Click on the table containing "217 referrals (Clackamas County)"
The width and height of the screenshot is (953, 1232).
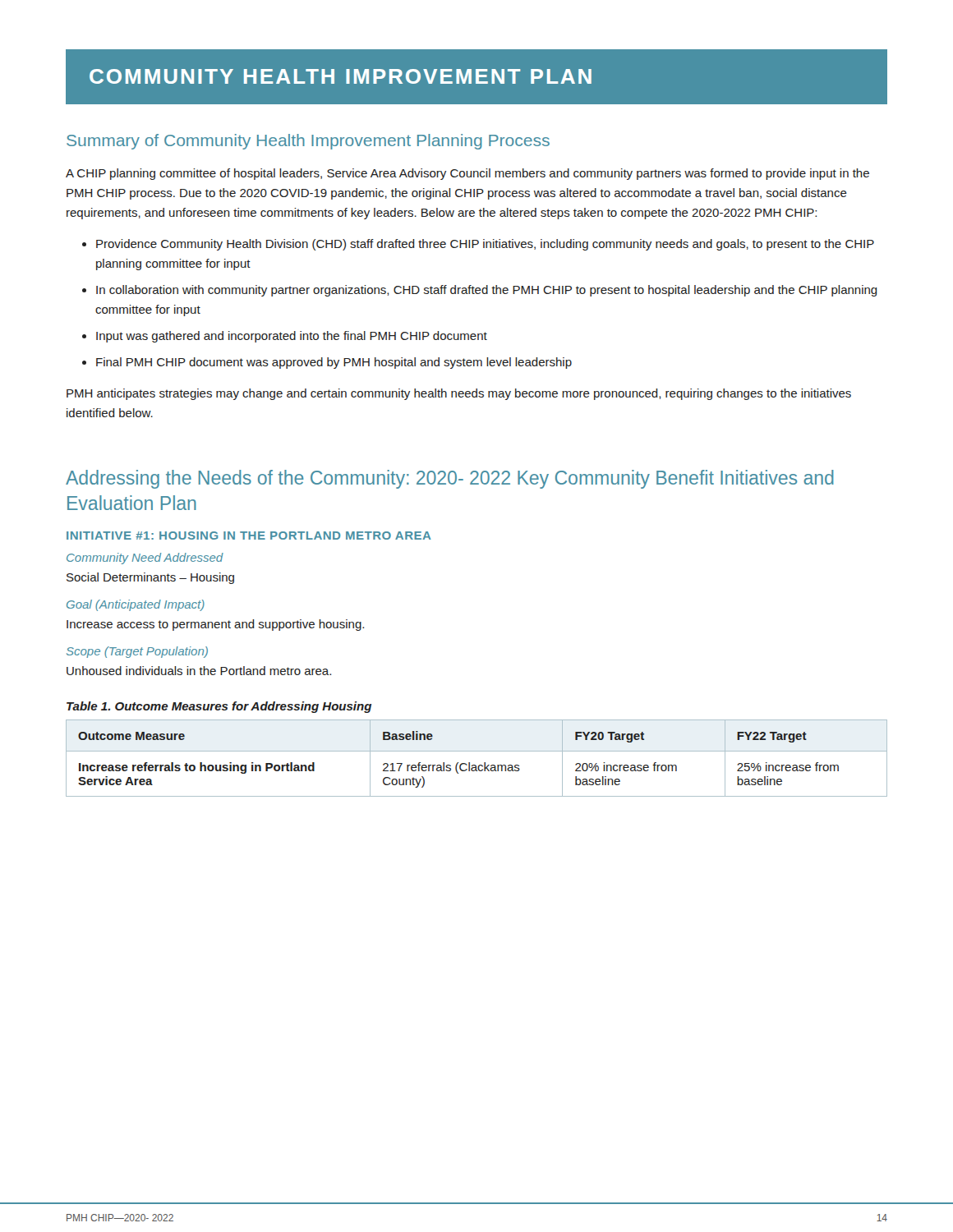click(x=476, y=758)
